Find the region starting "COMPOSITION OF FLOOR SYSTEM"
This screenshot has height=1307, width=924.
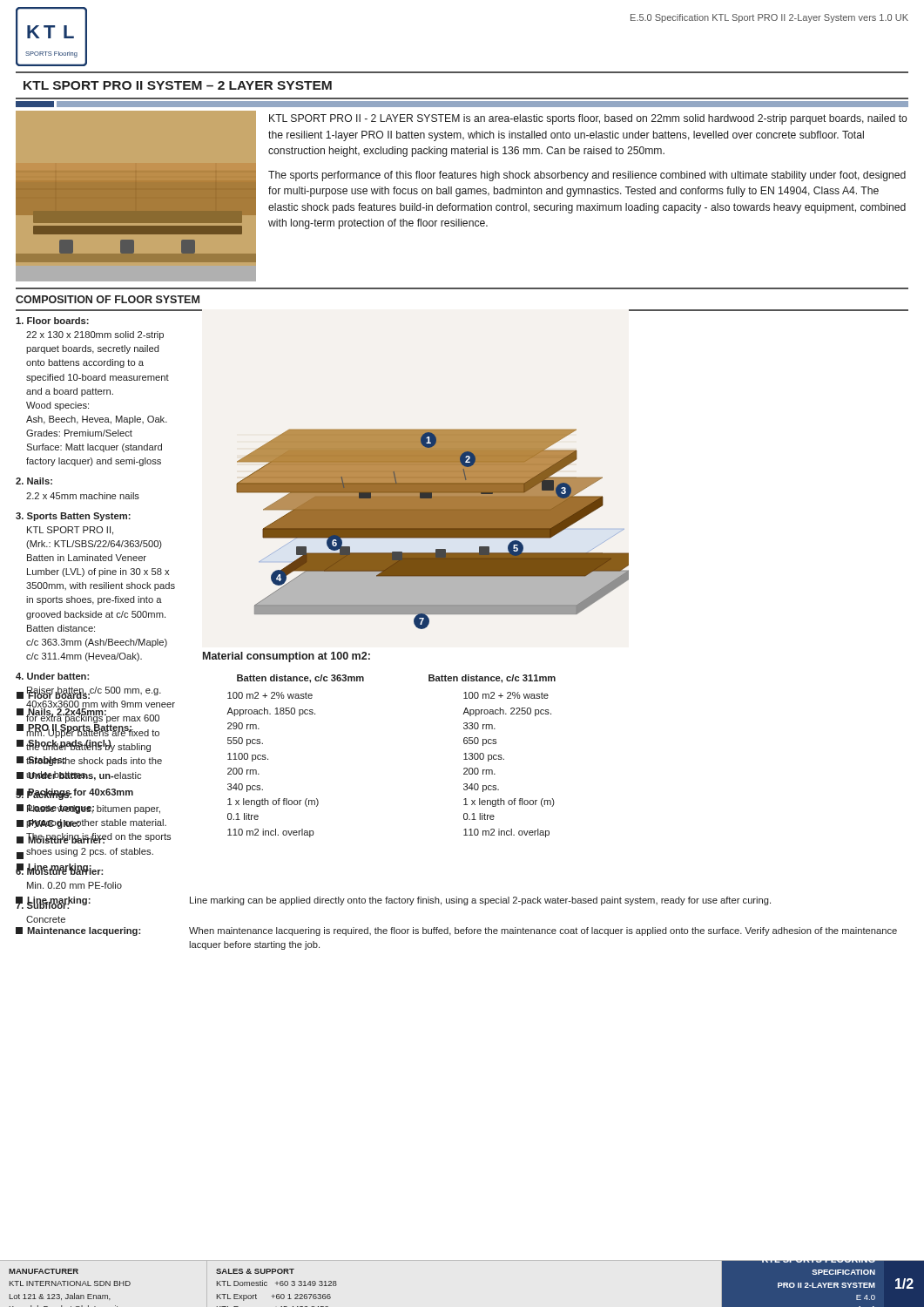click(x=108, y=300)
